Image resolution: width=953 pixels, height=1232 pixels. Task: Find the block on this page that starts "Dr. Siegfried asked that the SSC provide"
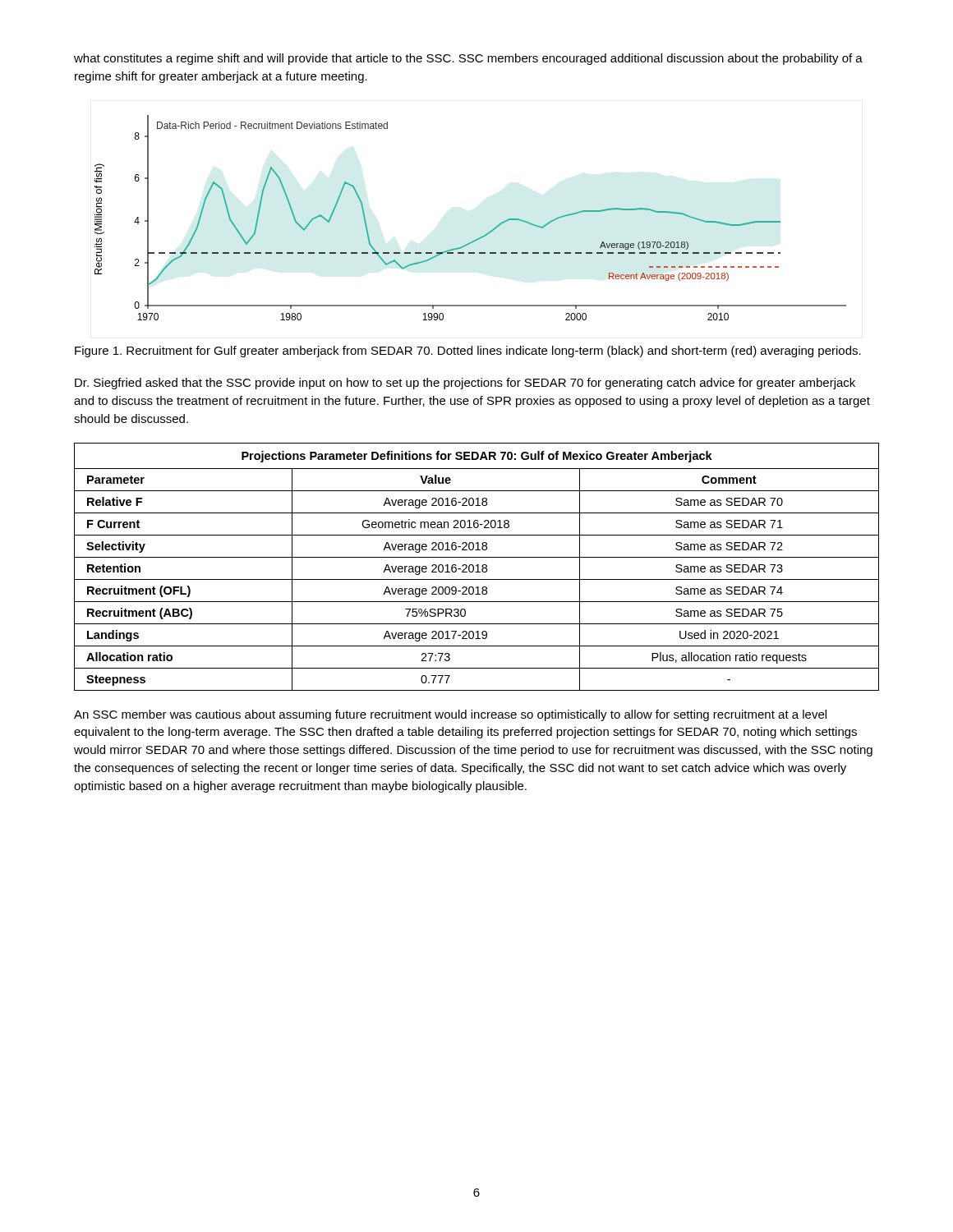pyautogui.click(x=472, y=400)
